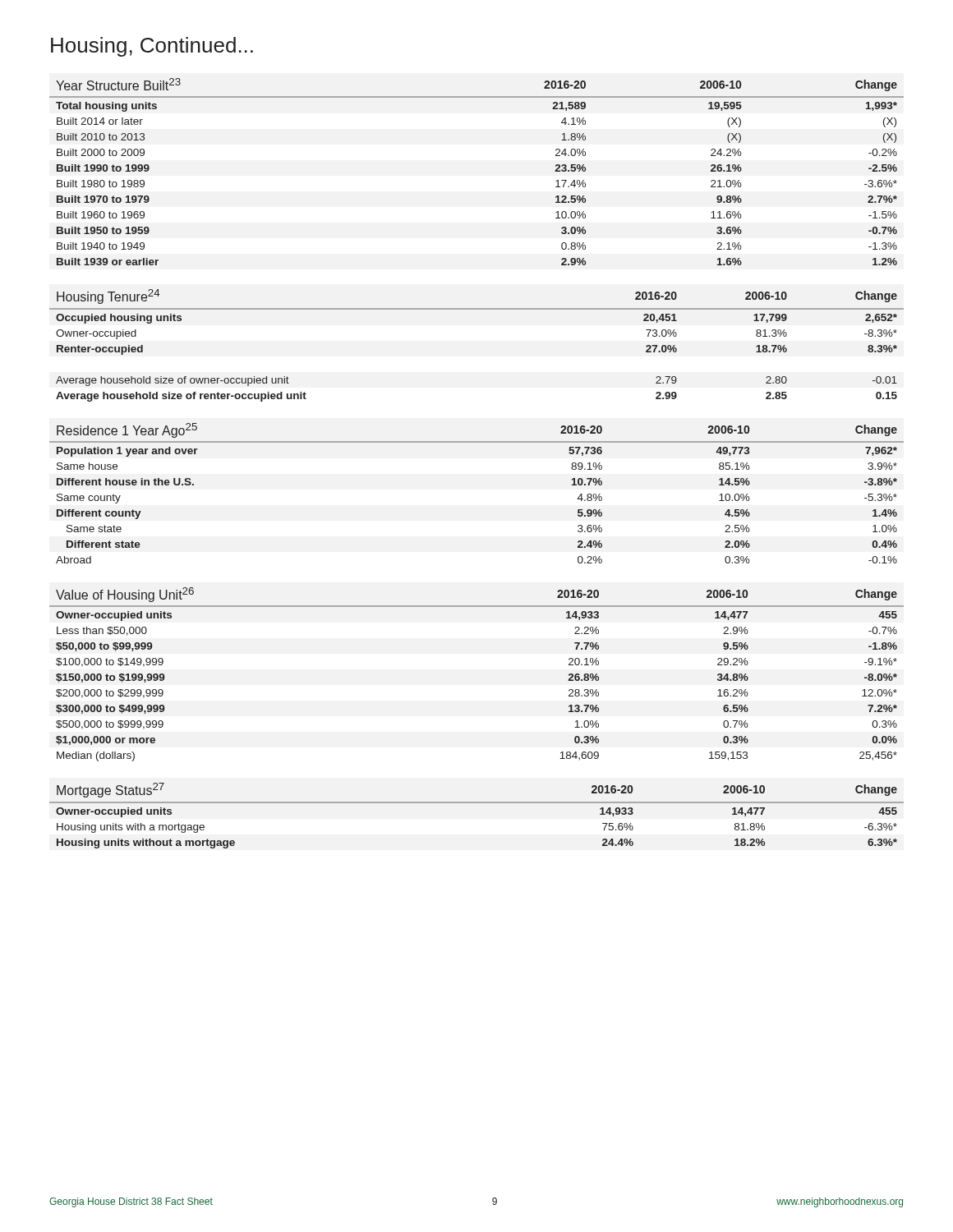Click on the table containing "Housing Tenure 24"
This screenshot has height=1232, width=953.
coord(476,344)
